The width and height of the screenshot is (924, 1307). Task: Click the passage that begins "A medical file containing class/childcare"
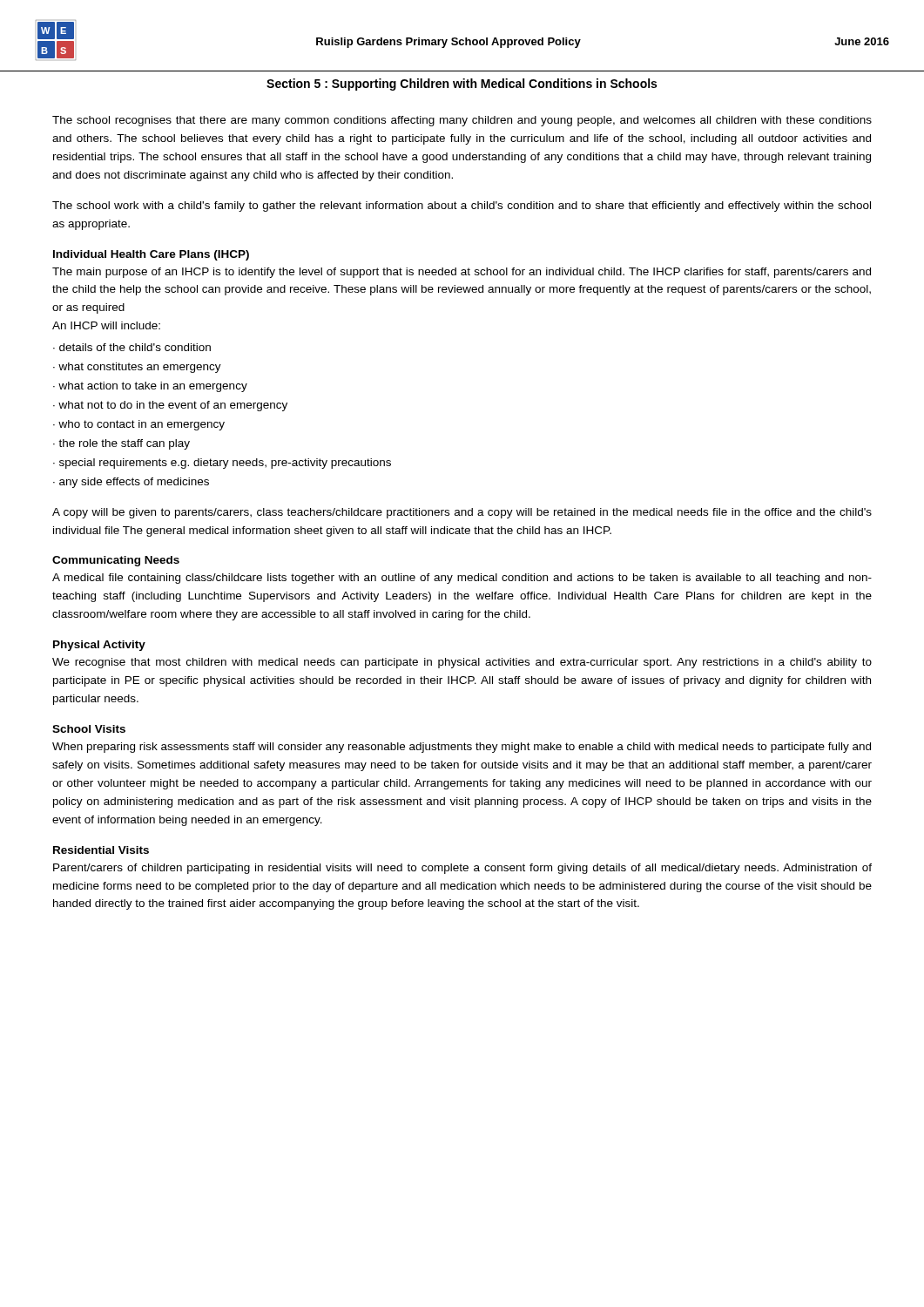pos(462,596)
